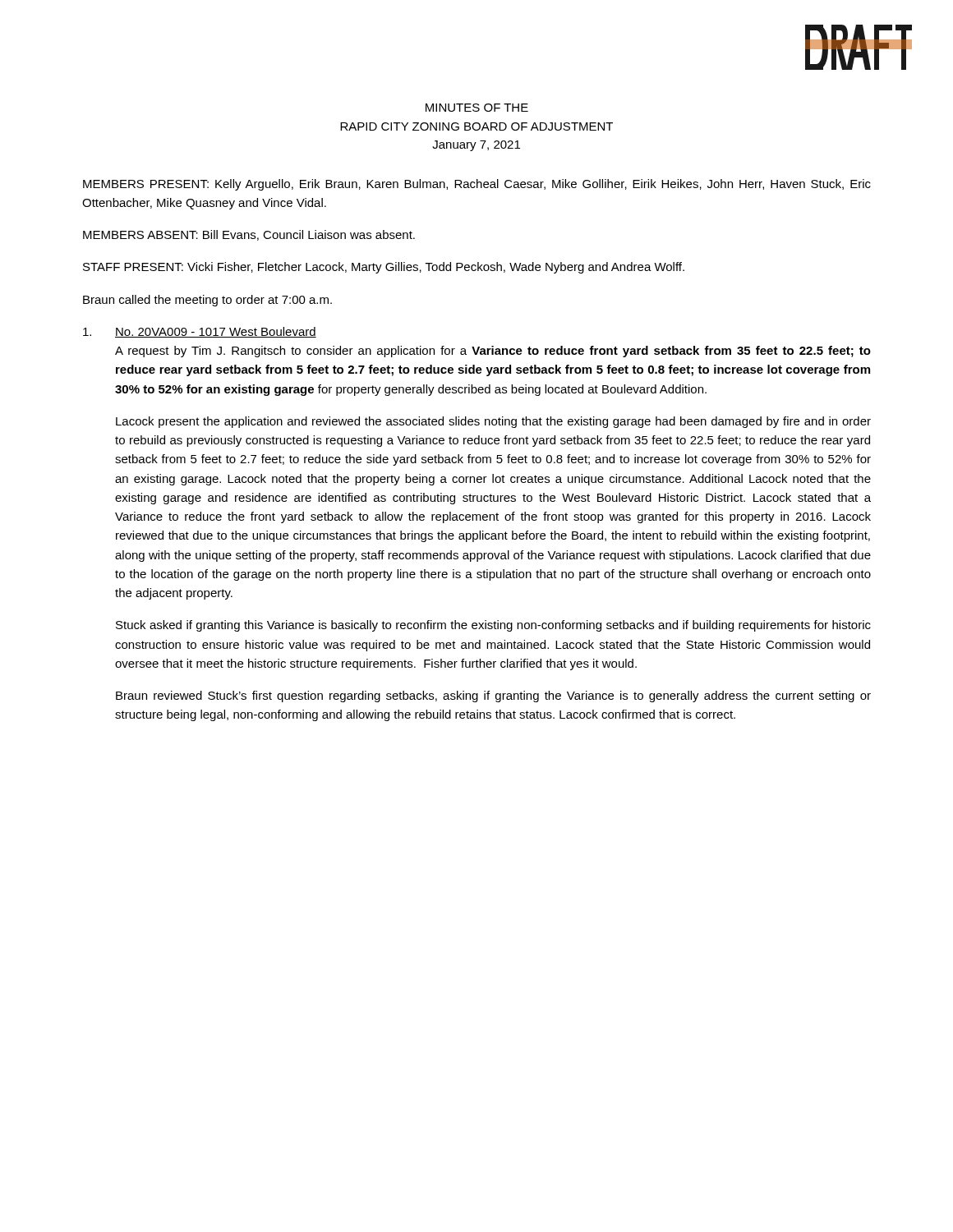Locate the text block containing "STAFF PRESENT: Vicki Fisher, Fletcher Lacock, Marty"

pos(384,267)
